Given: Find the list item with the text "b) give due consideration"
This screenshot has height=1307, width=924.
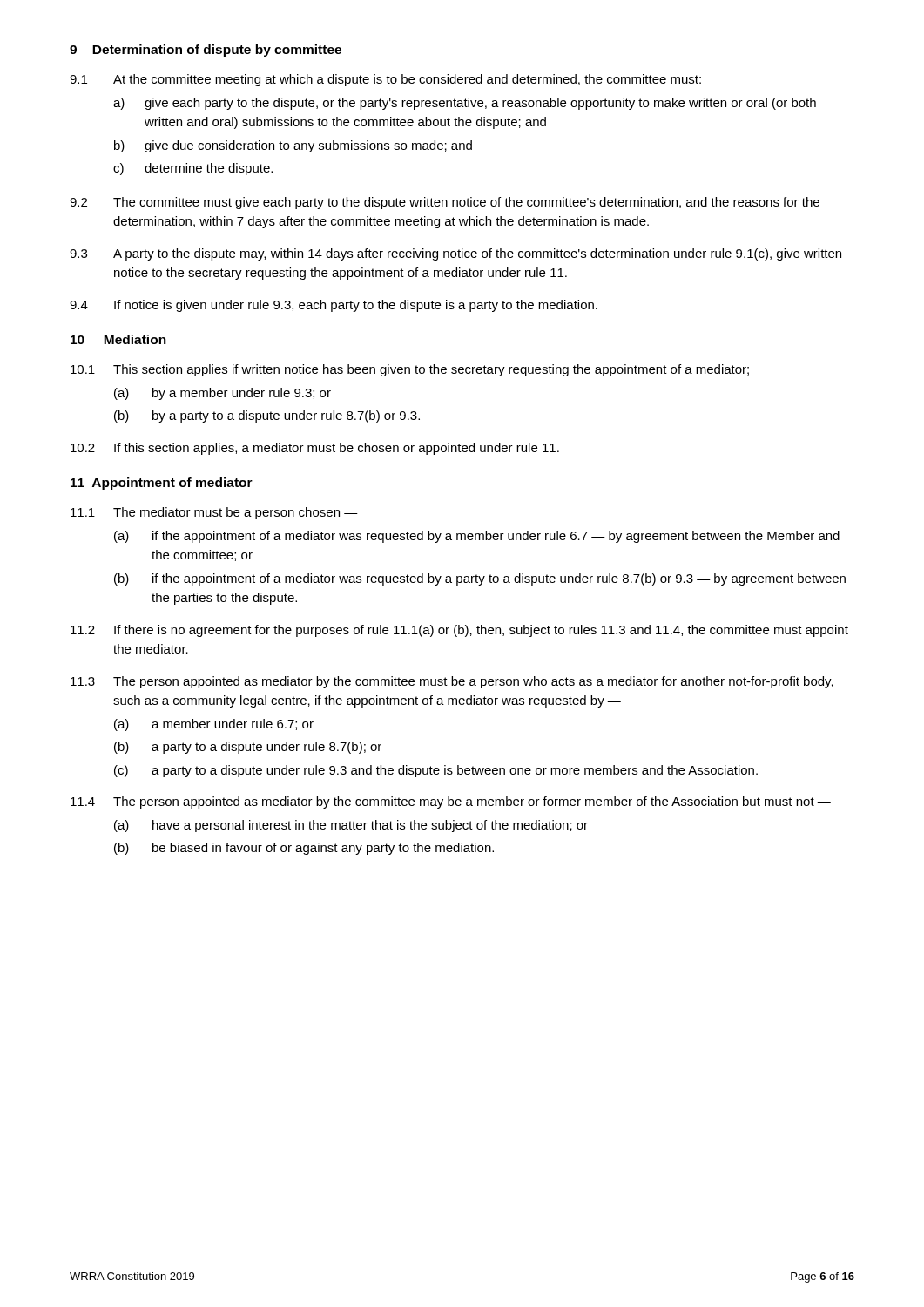Looking at the screenshot, I should [293, 145].
